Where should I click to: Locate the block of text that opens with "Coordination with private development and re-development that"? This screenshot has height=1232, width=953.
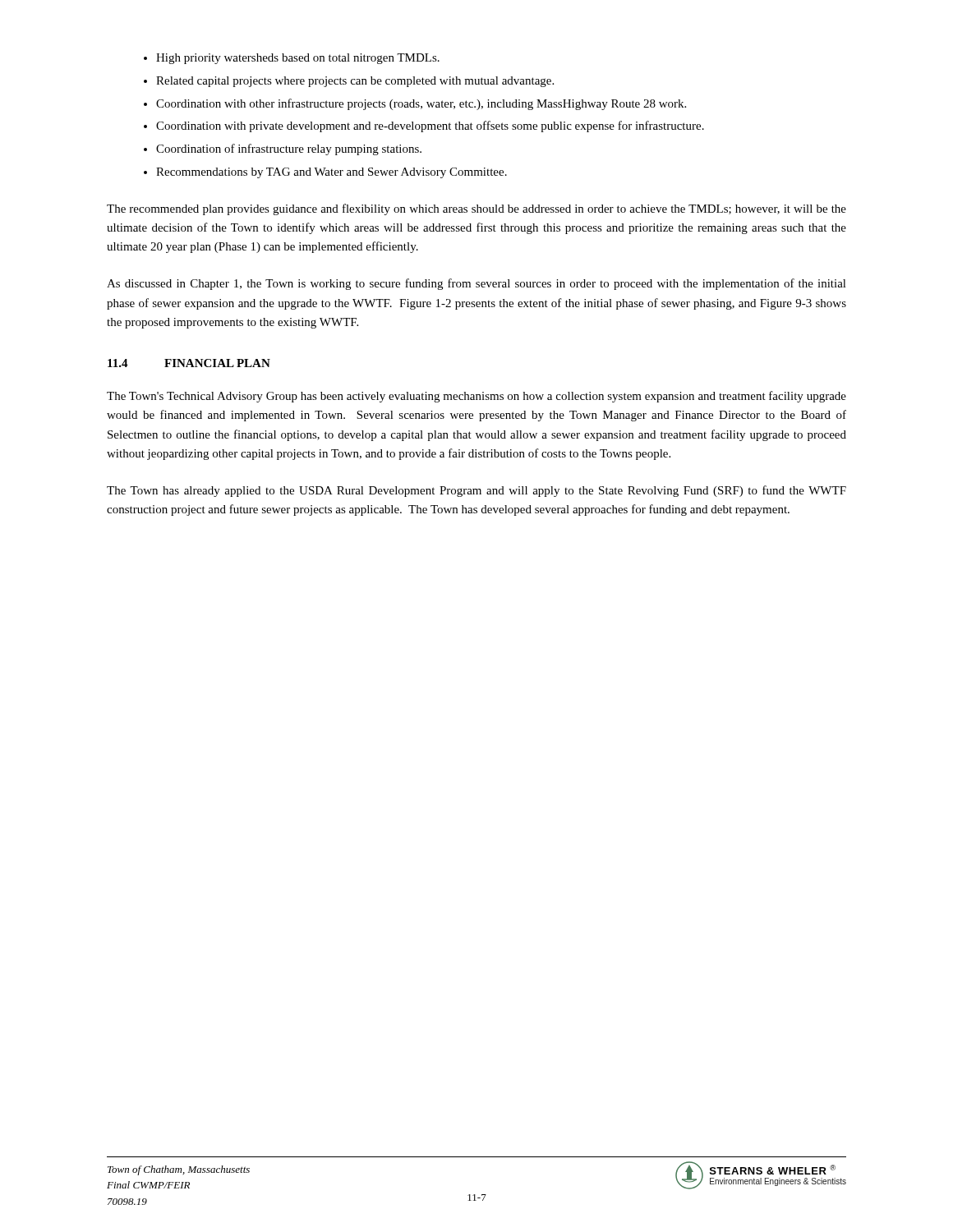(430, 126)
